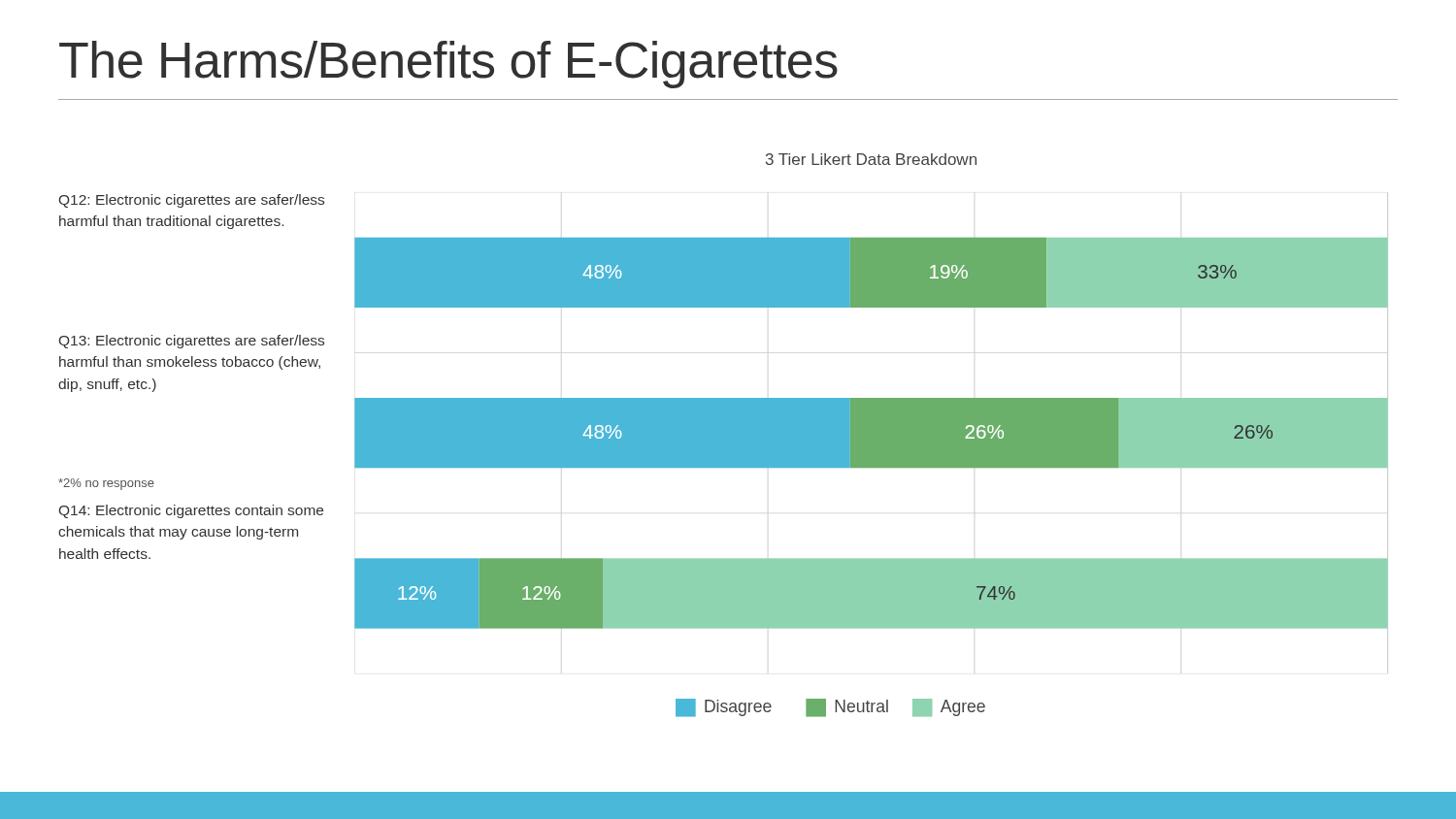The width and height of the screenshot is (1456, 819).
Task: Click on the text starting "Q13: Electronic cigarettes"
Action: 192,362
